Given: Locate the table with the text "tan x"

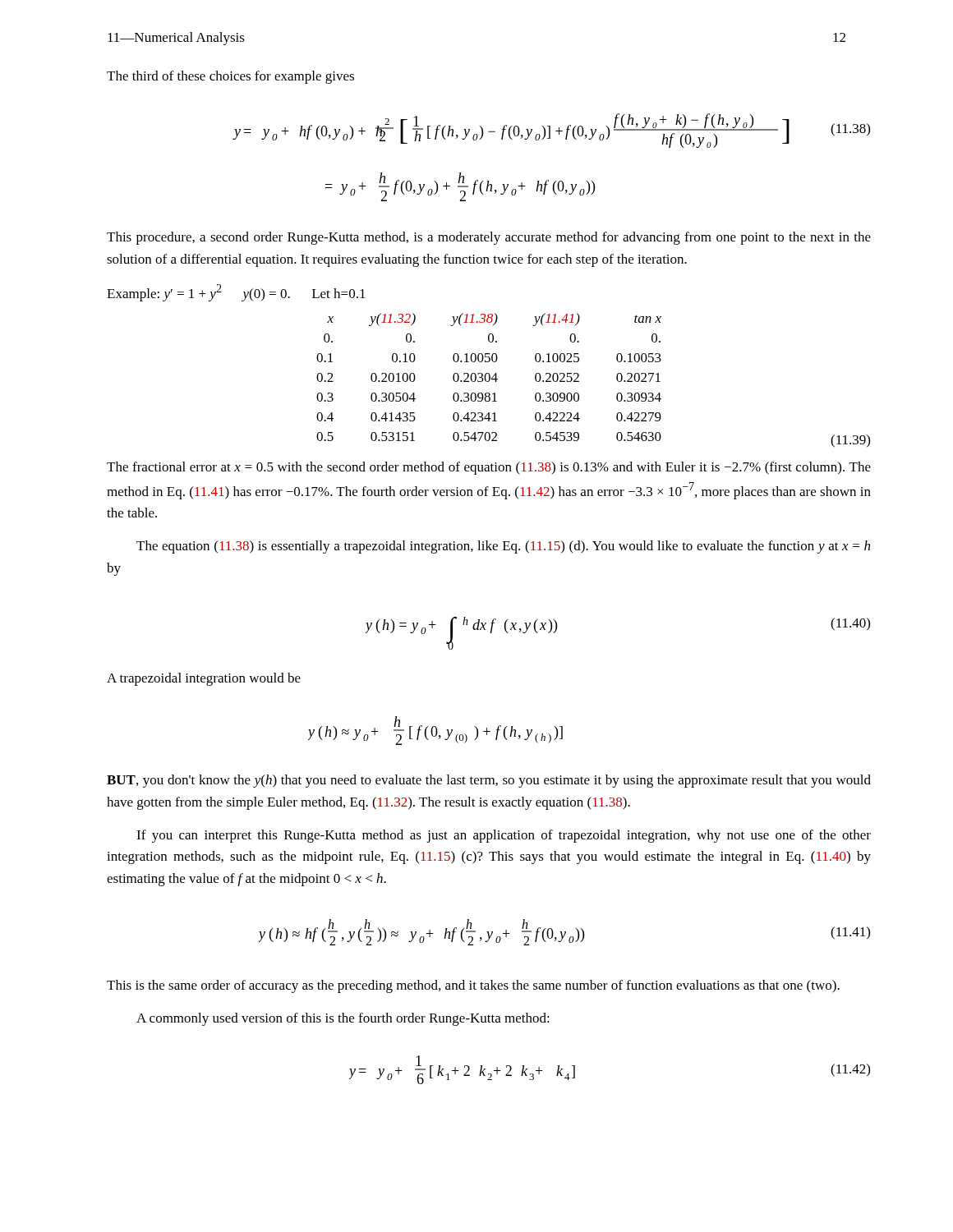Looking at the screenshot, I should [489, 378].
